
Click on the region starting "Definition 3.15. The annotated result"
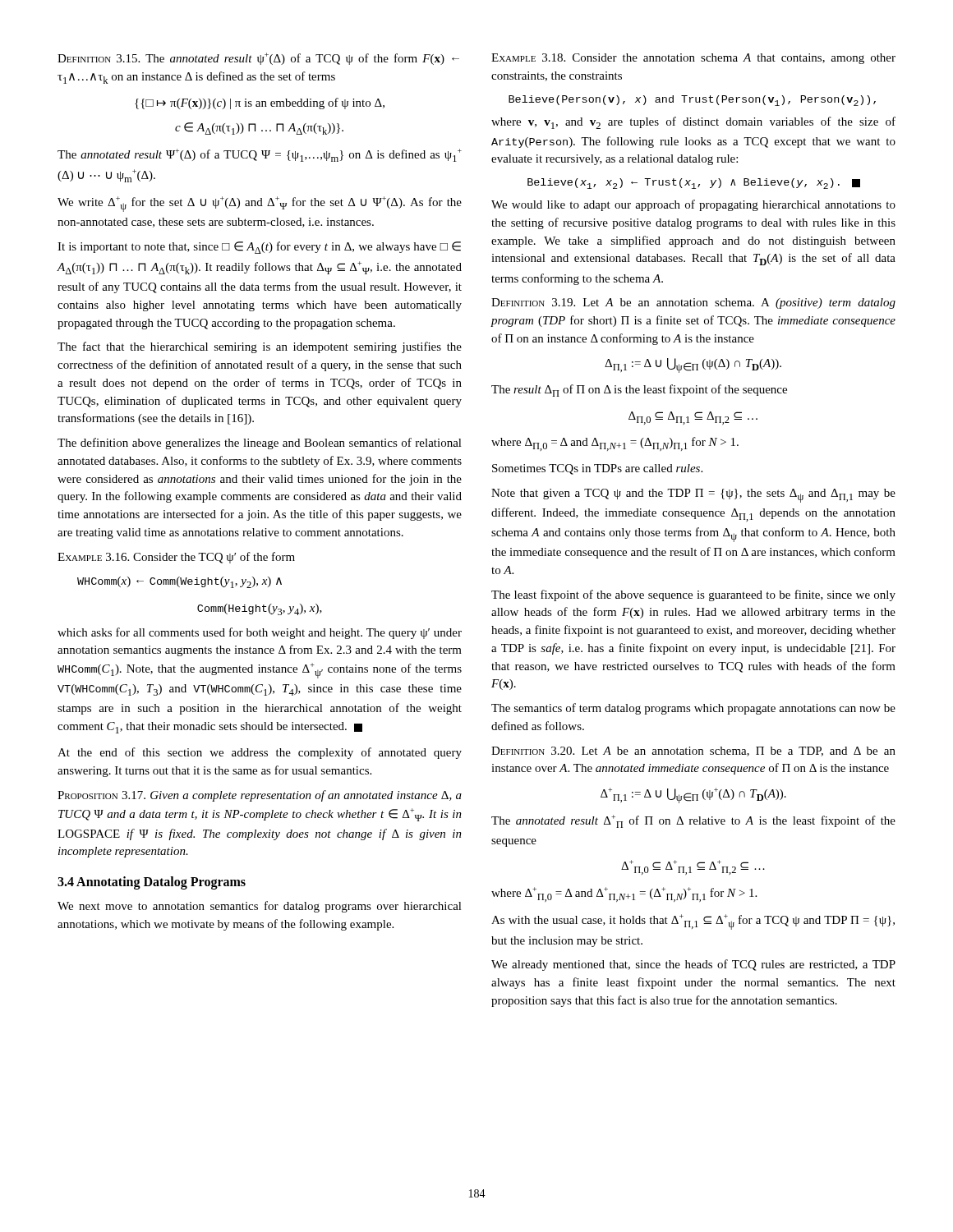point(260,94)
